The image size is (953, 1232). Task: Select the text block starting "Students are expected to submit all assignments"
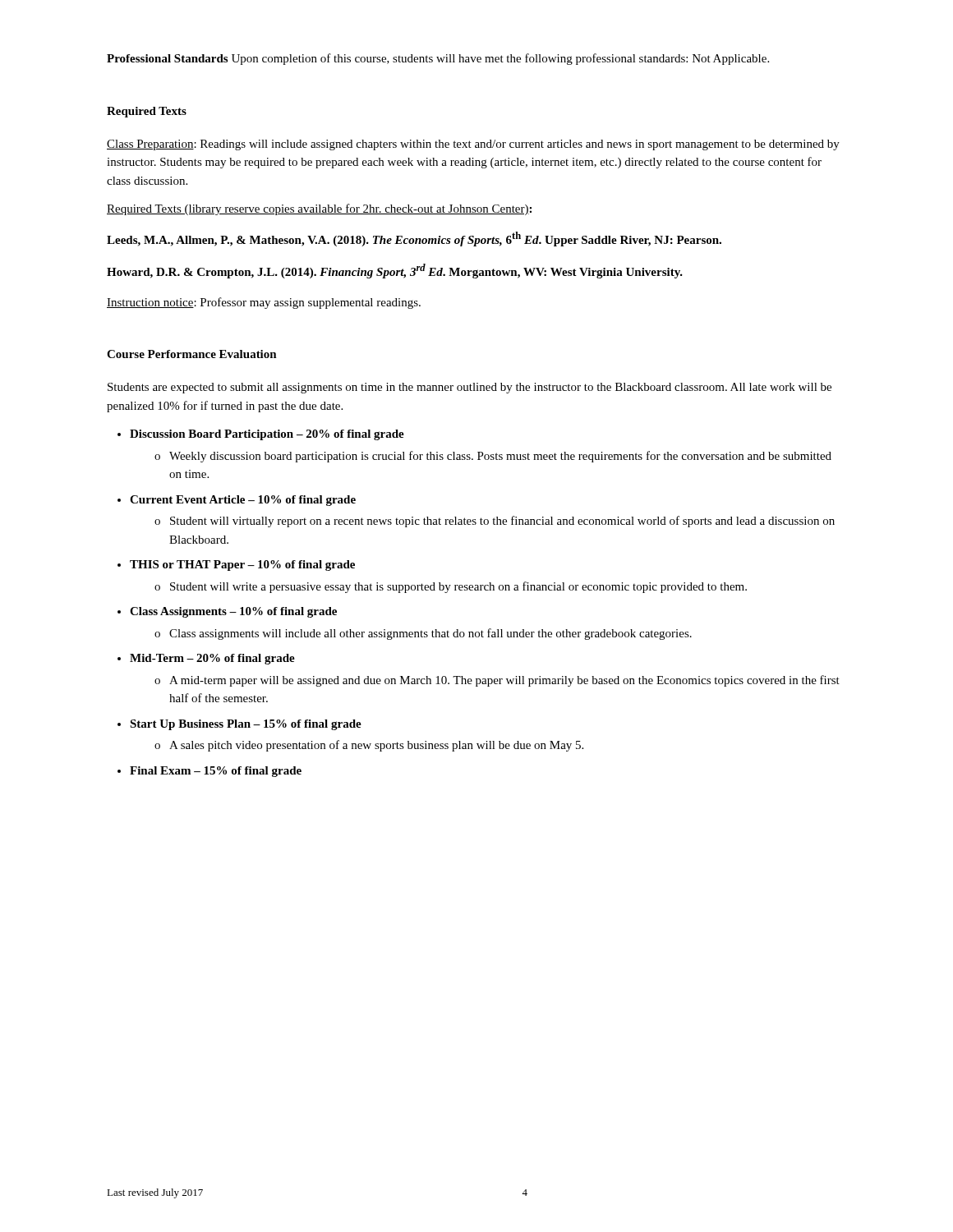pos(469,396)
